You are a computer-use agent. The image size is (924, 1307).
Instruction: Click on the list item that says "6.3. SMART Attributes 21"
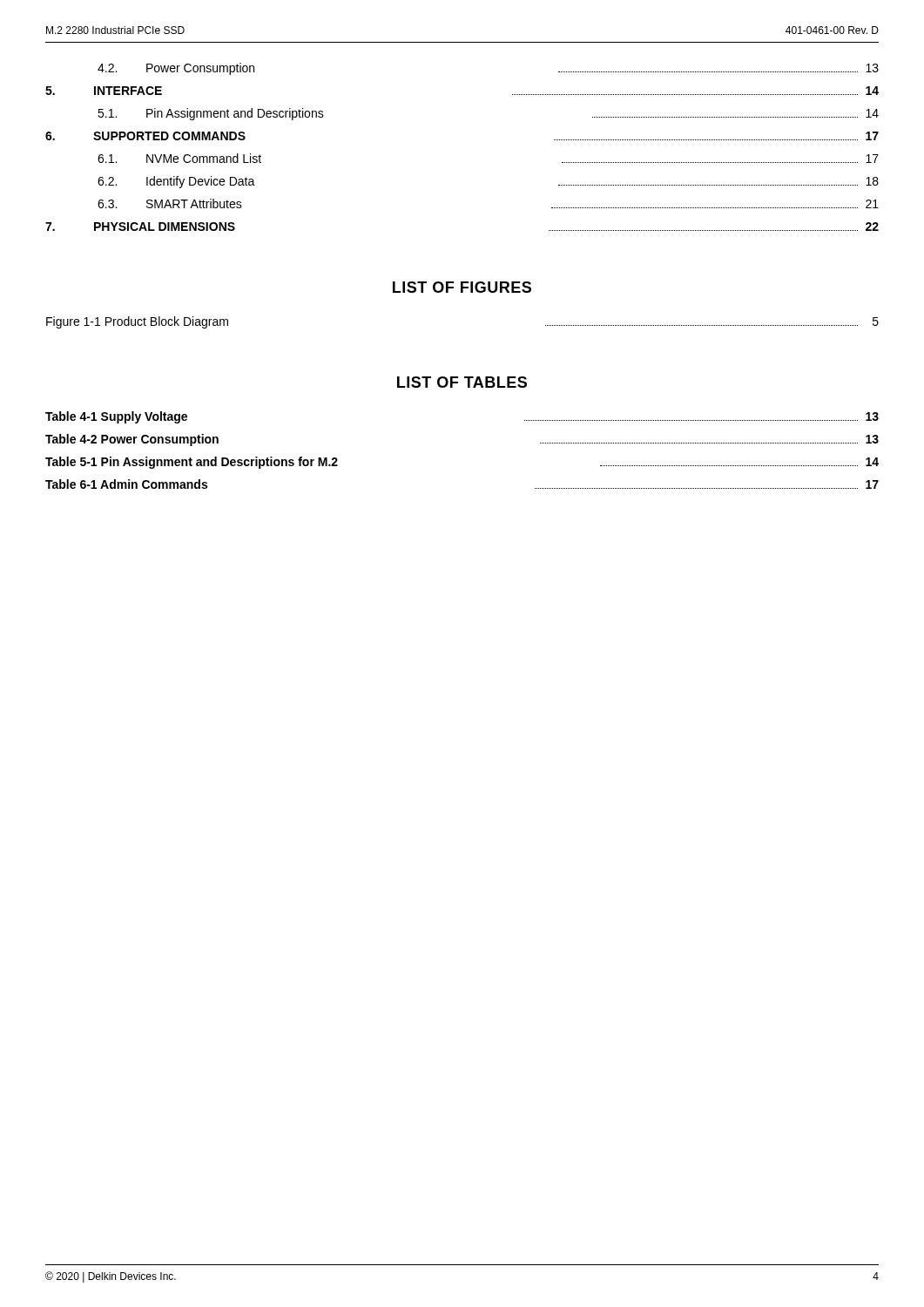coord(111,203)
